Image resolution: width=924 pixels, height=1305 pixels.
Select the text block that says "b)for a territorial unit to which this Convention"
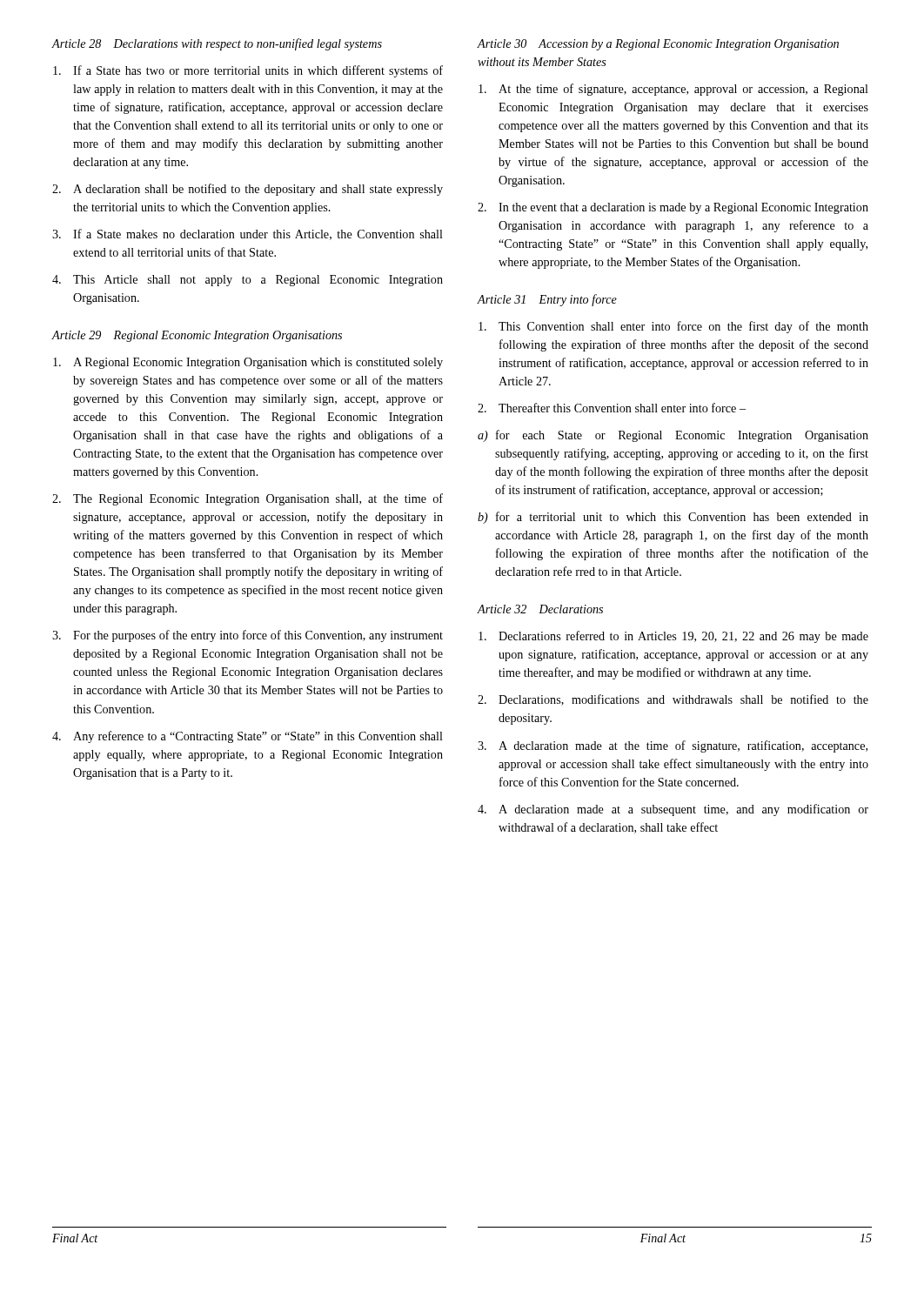[673, 545]
